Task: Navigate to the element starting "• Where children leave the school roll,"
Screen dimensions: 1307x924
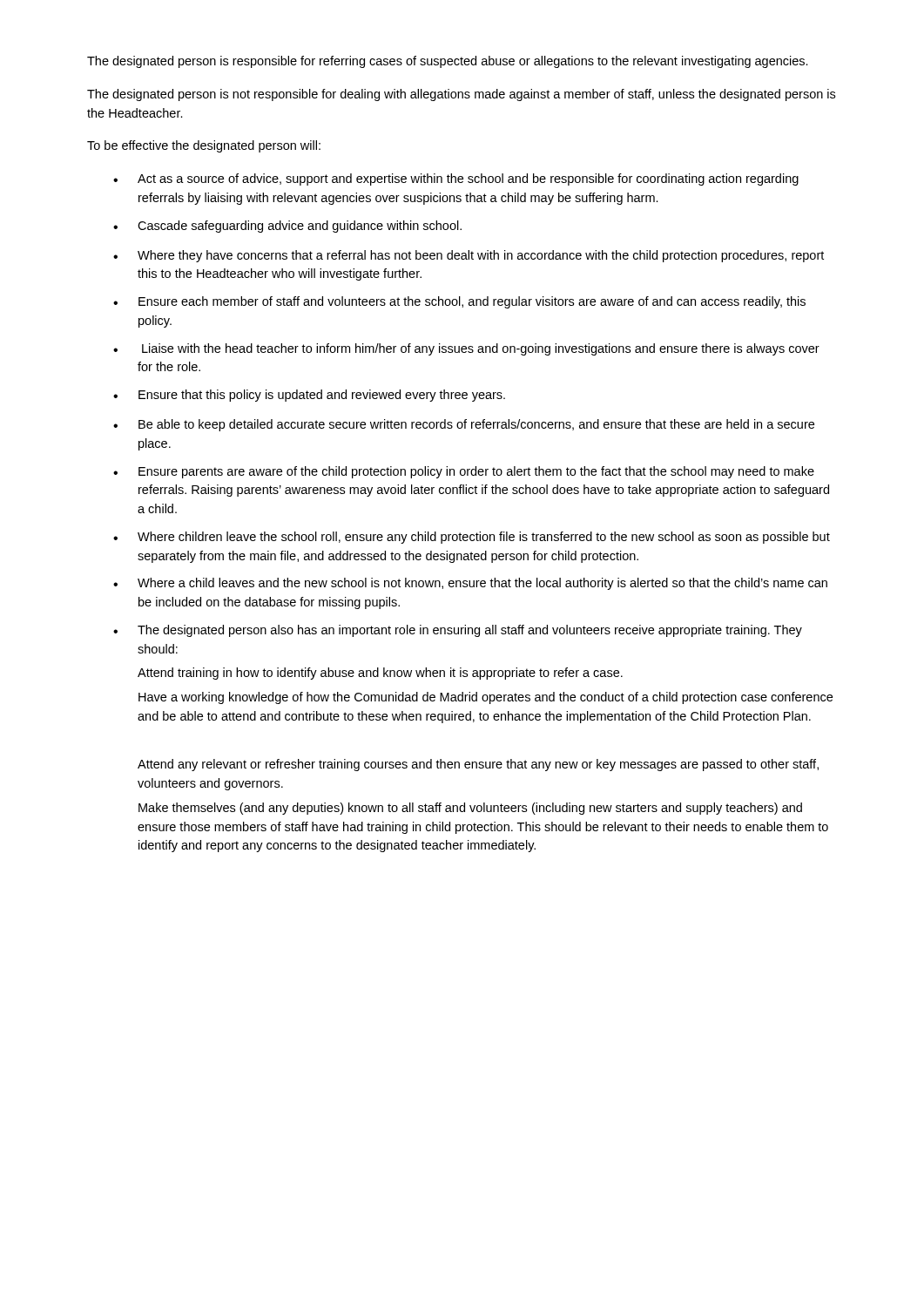Action: pos(475,547)
